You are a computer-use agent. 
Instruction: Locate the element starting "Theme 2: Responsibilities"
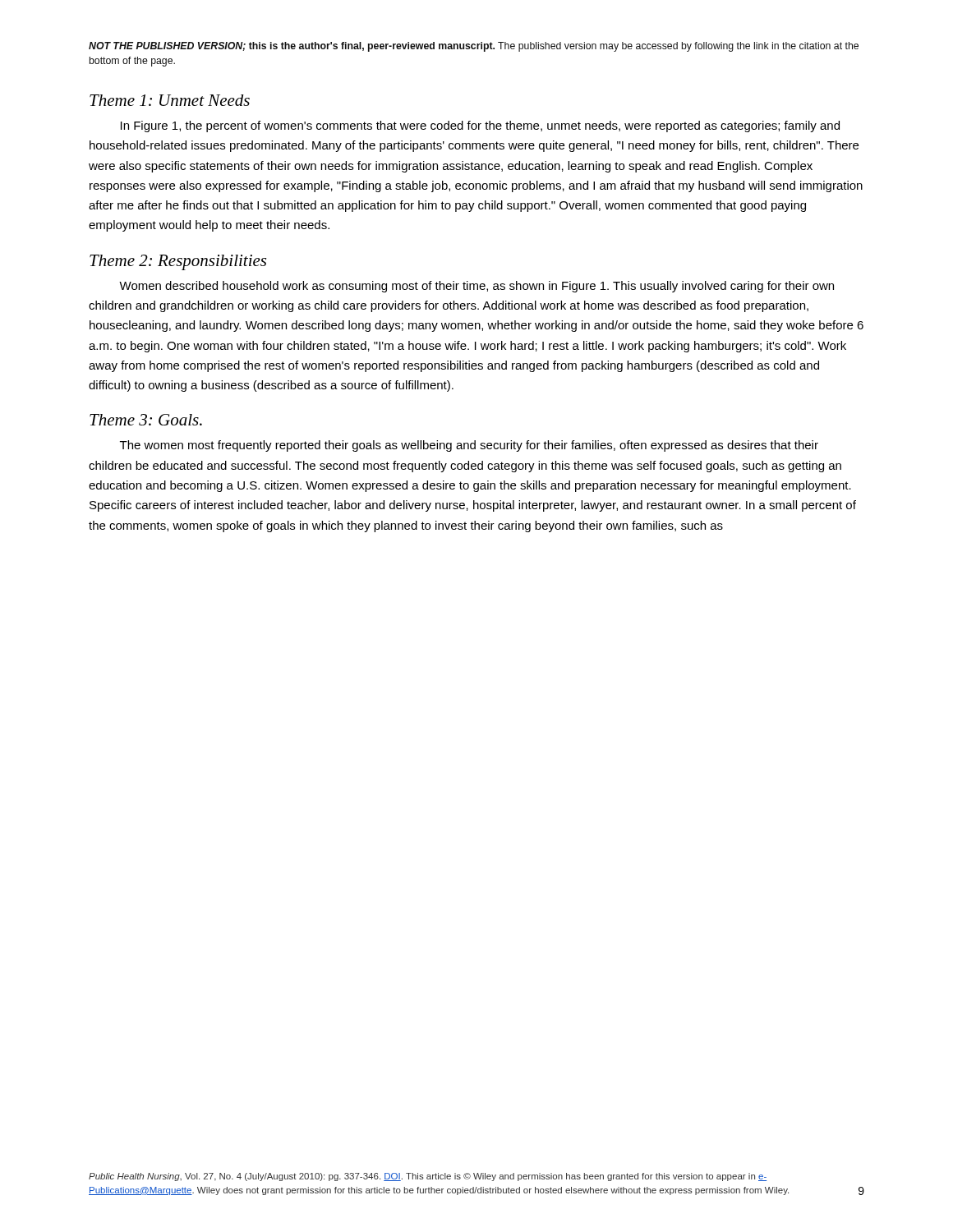pyautogui.click(x=178, y=260)
